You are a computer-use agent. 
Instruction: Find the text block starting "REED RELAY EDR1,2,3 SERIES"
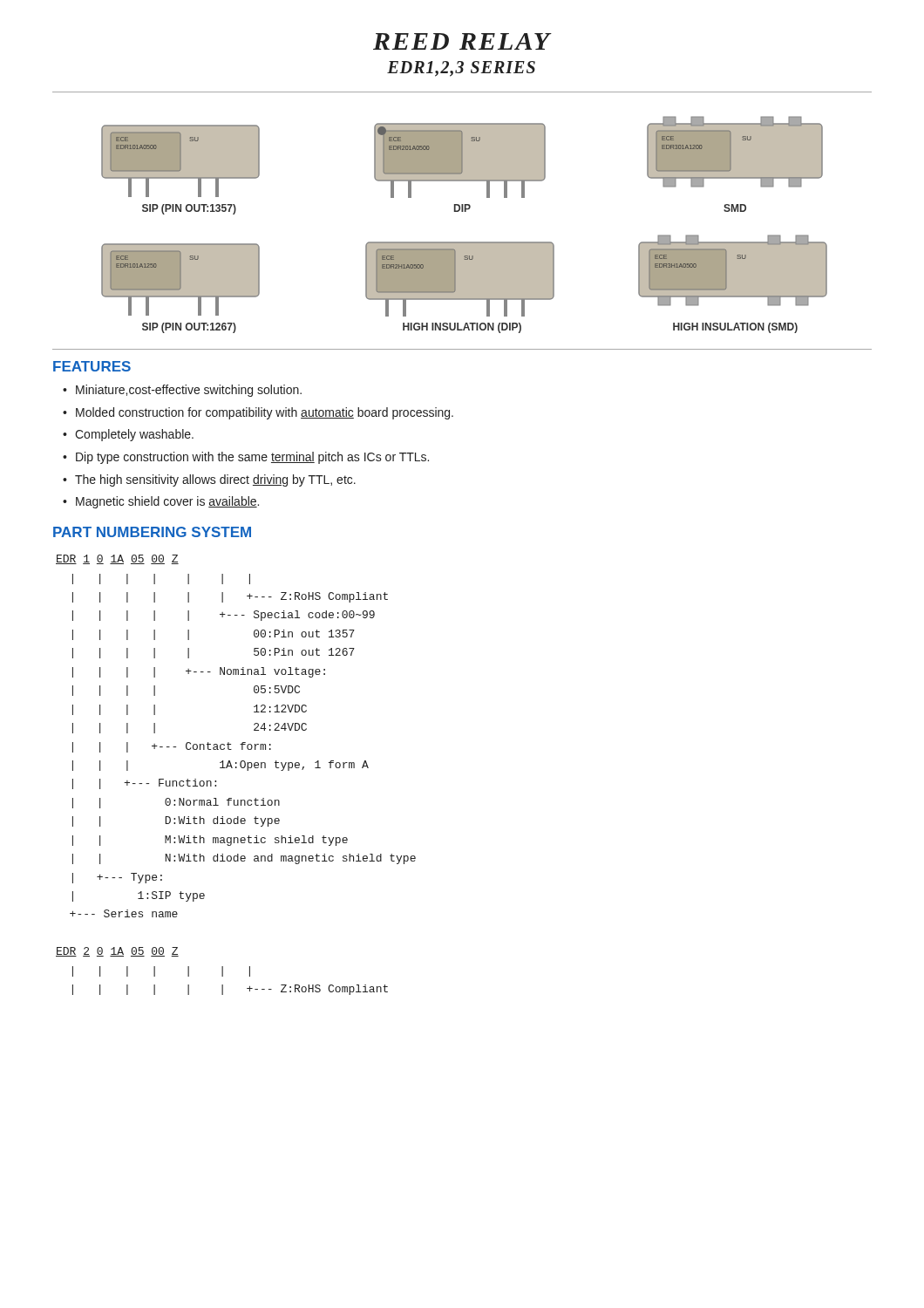[x=462, y=52]
